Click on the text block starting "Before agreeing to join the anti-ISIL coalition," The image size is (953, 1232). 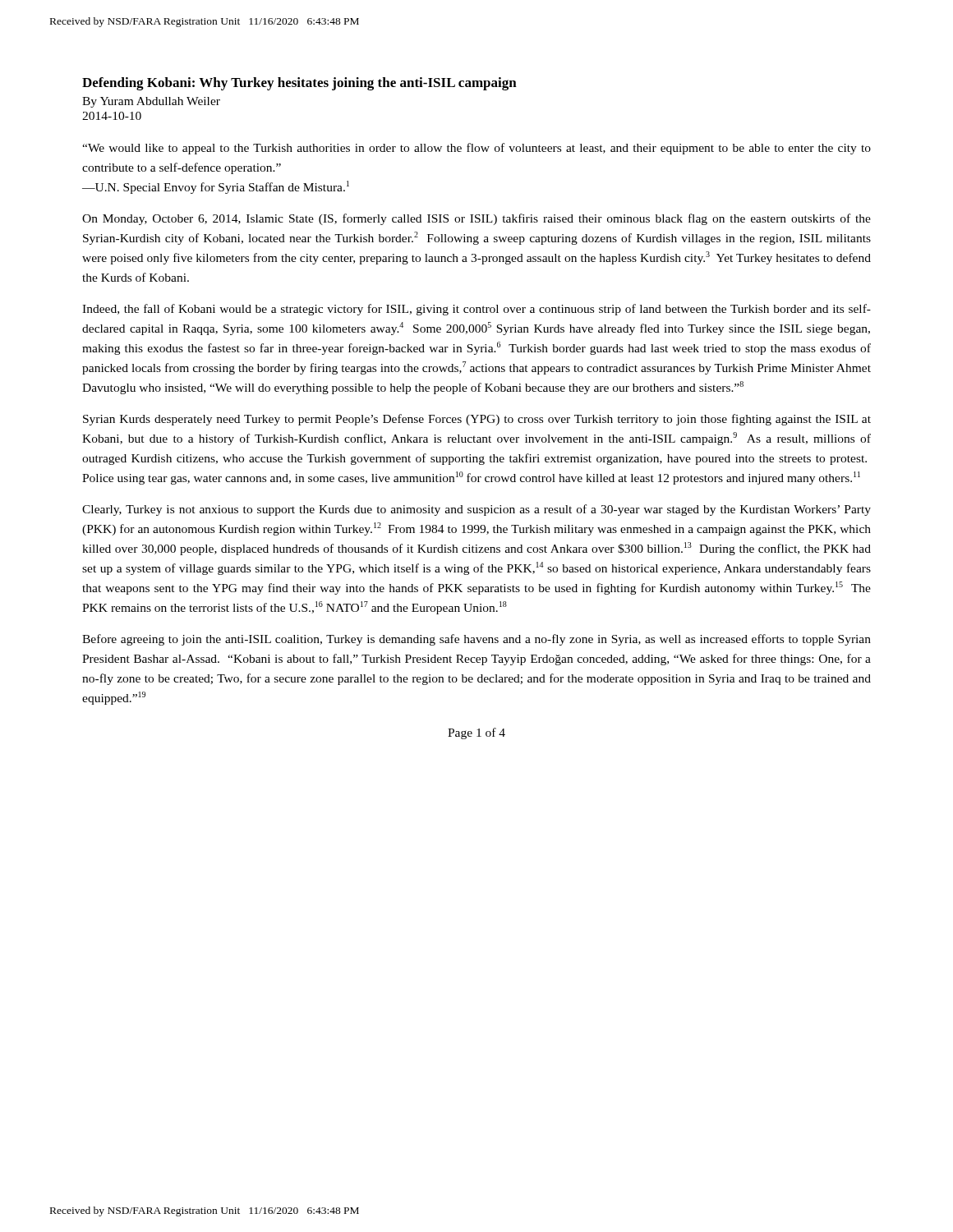click(x=476, y=669)
